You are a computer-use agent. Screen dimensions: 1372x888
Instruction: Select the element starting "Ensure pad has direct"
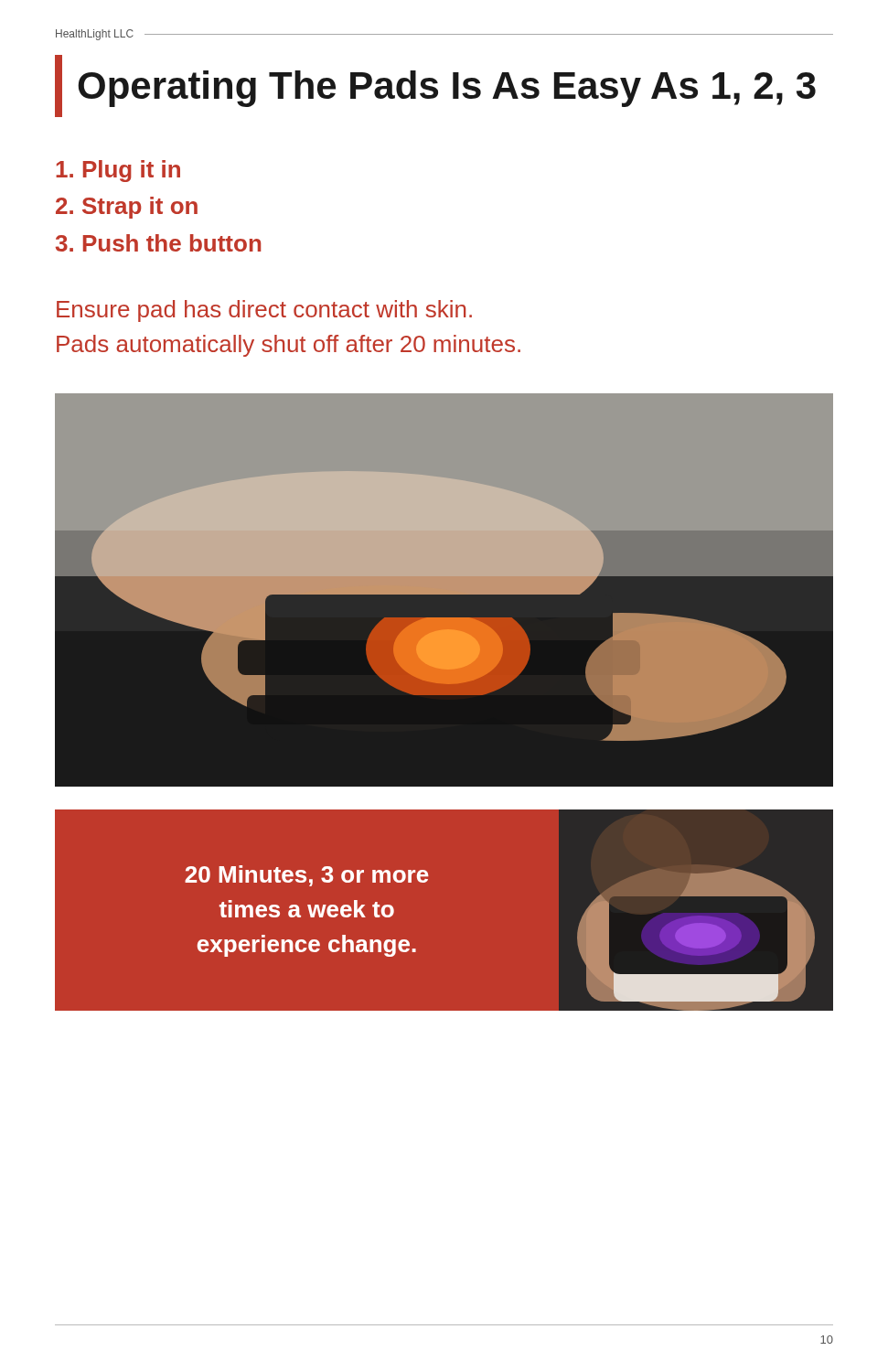(x=289, y=326)
